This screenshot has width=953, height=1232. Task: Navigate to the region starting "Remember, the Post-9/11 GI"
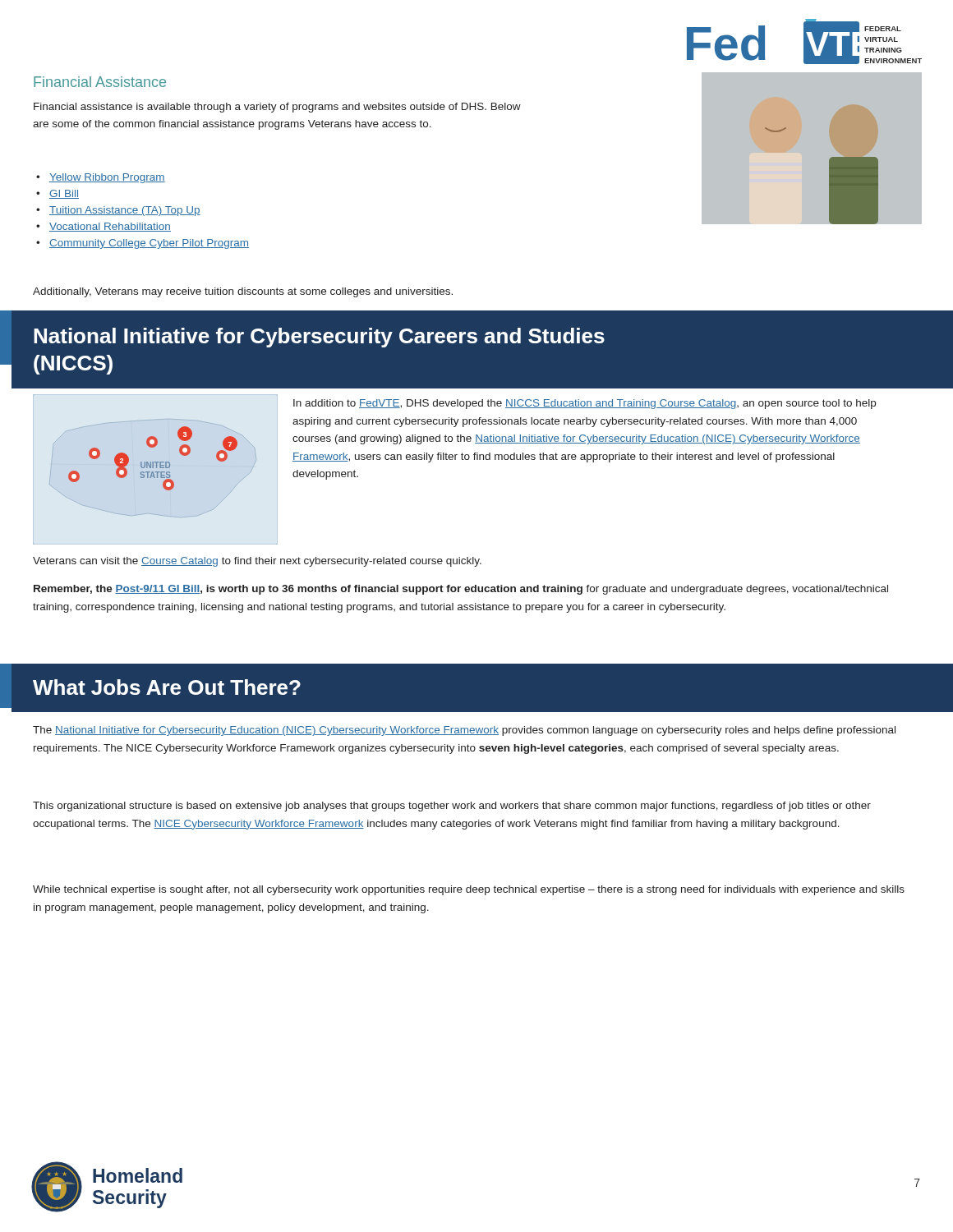point(461,597)
